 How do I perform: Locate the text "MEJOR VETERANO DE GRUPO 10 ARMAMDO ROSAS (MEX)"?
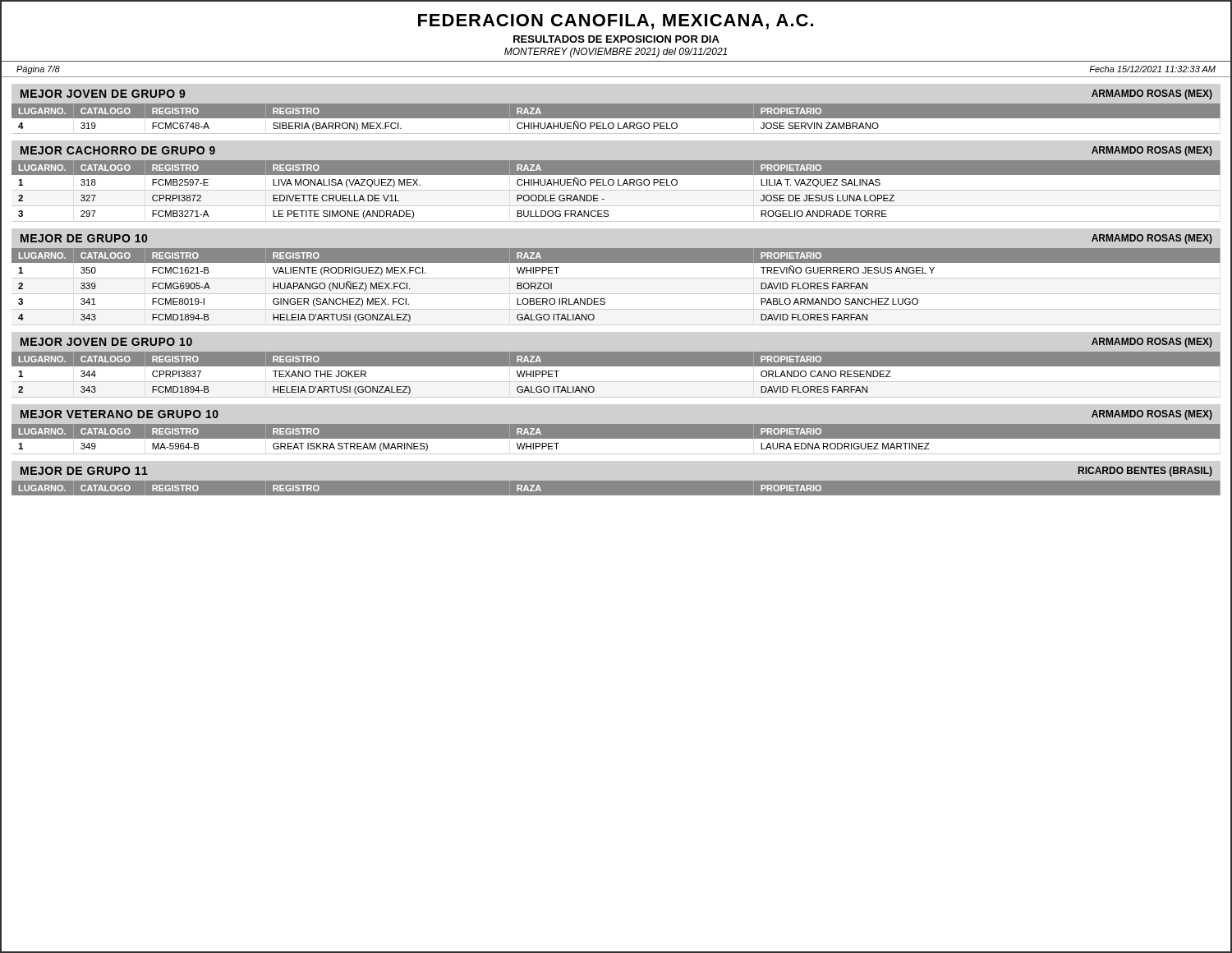[x=616, y=414]
